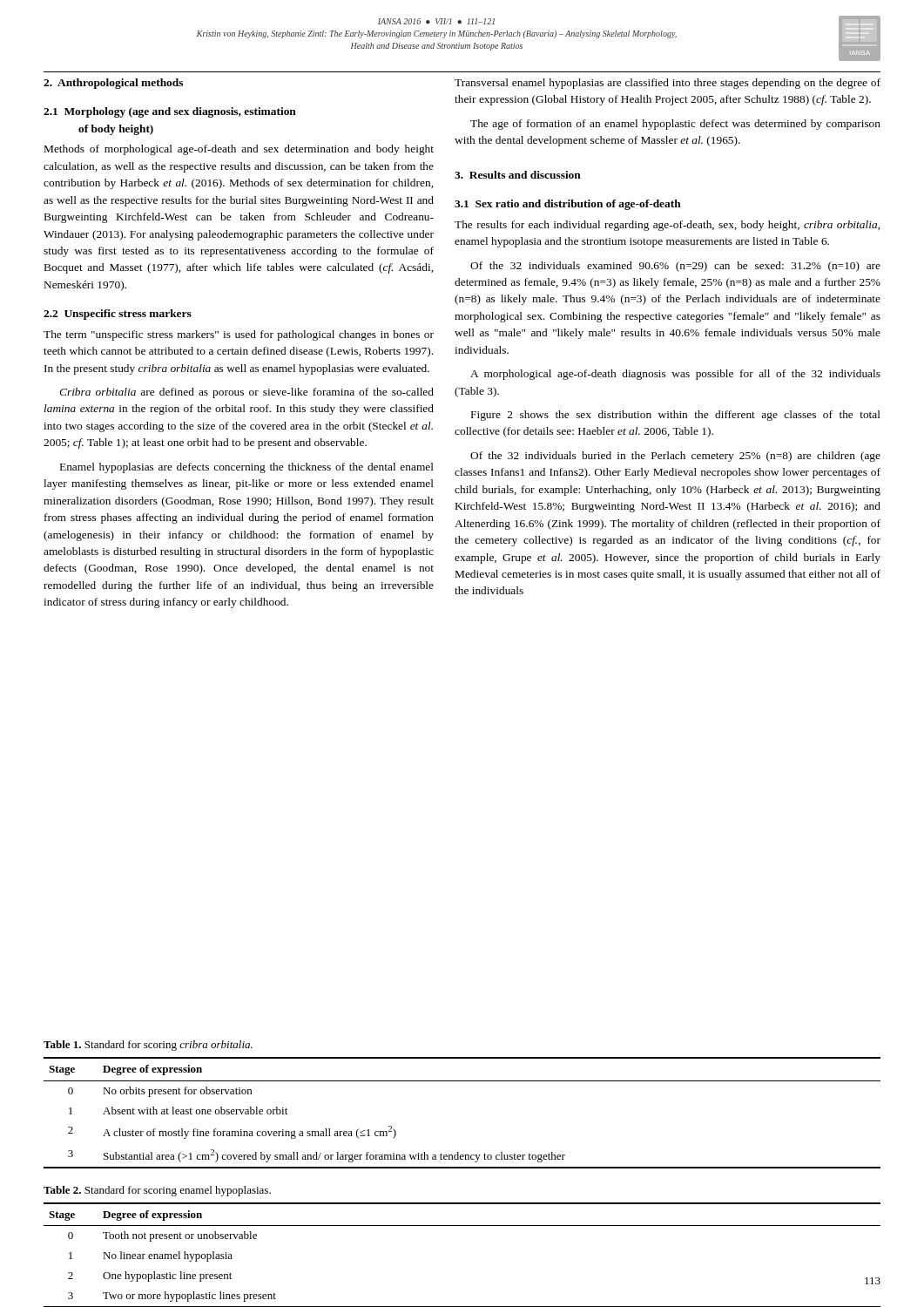924x1307 pixels.
Task: Locate the passage starting "Transversal enamel hypoplasias are classified into"
Action: coord(668,91)
